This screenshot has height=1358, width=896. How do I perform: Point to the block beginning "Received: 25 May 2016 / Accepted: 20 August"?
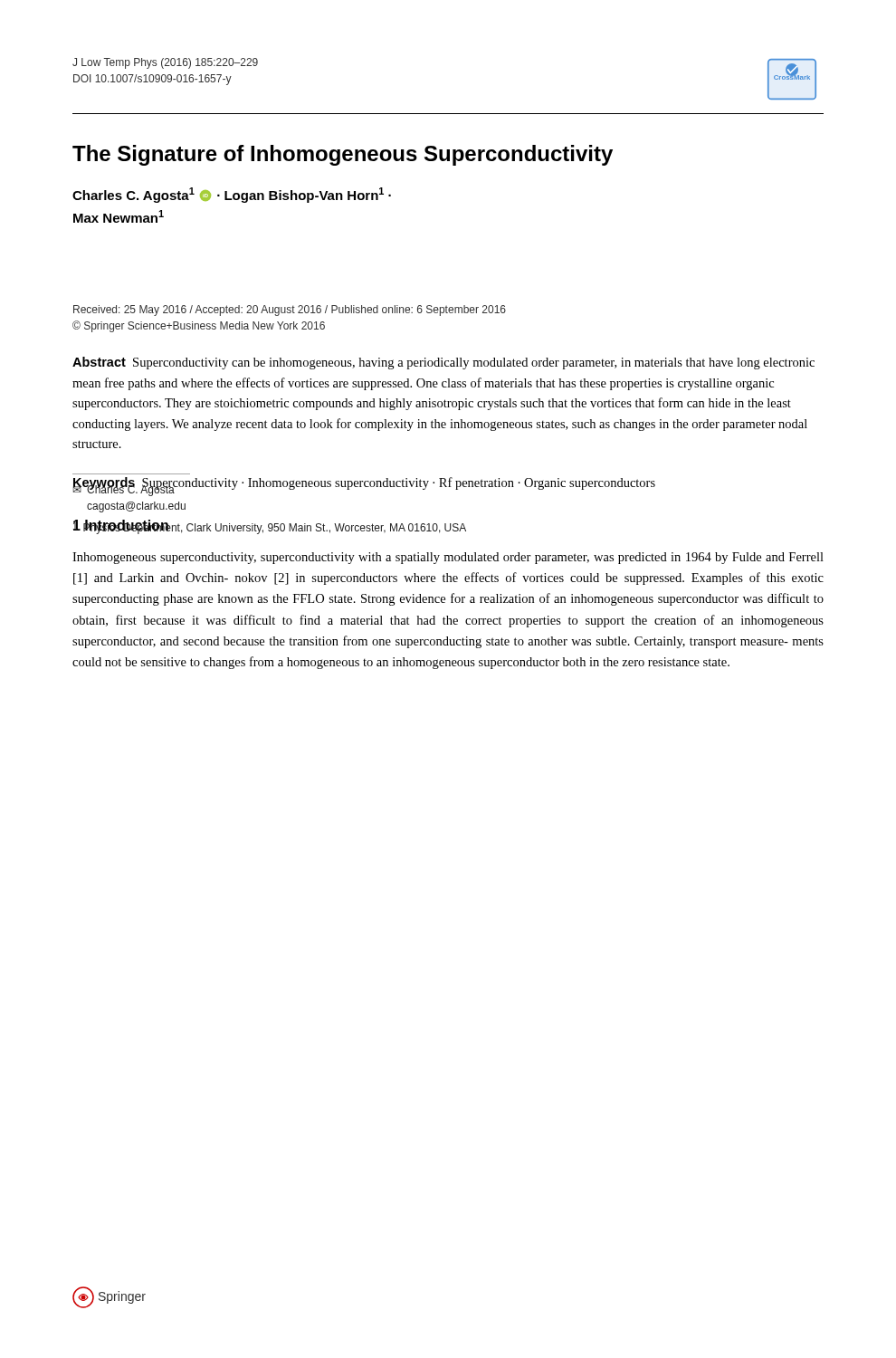pyautogui.click(x=448, y=318)
